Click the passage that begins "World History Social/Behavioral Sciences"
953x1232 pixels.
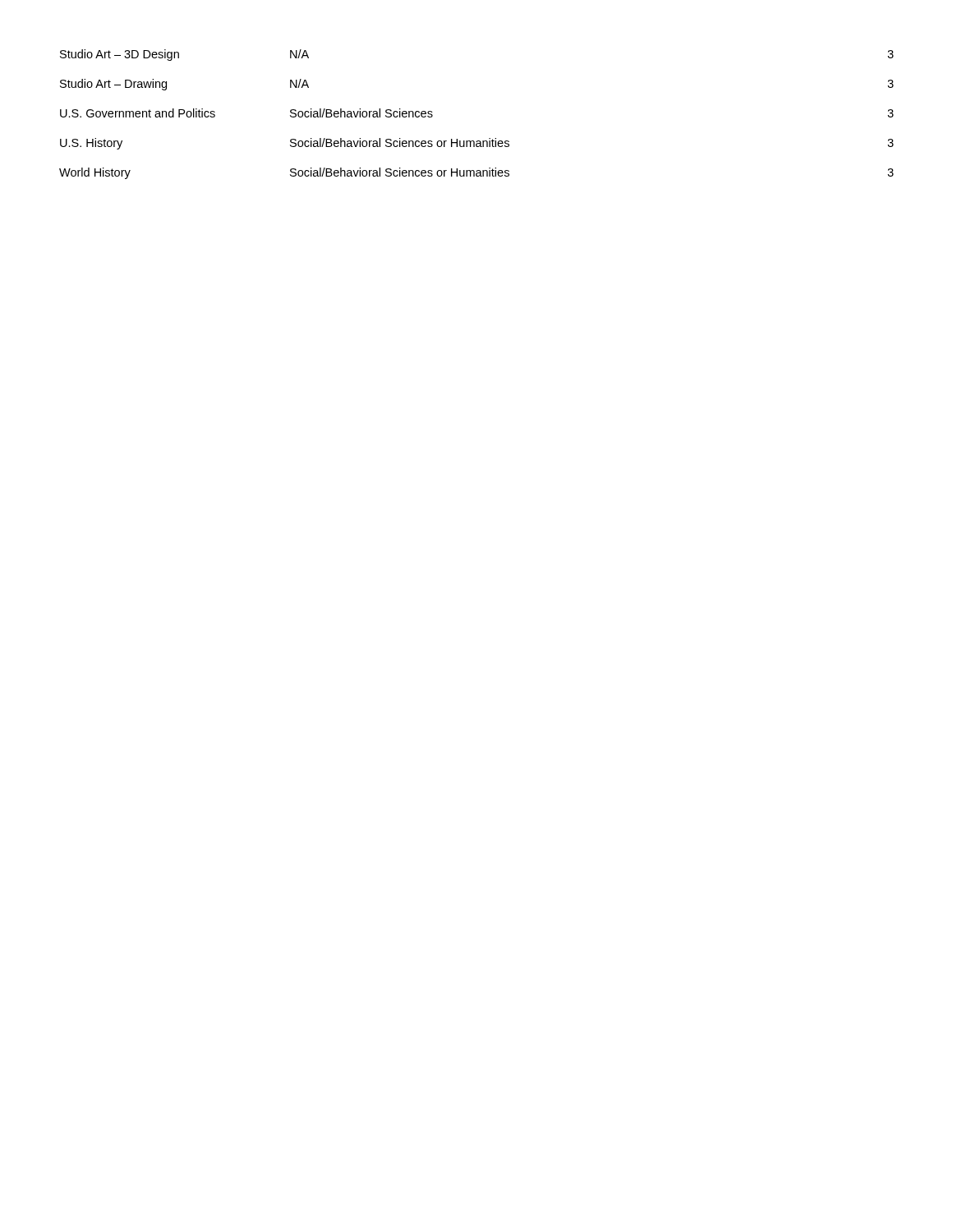(476, 172)
